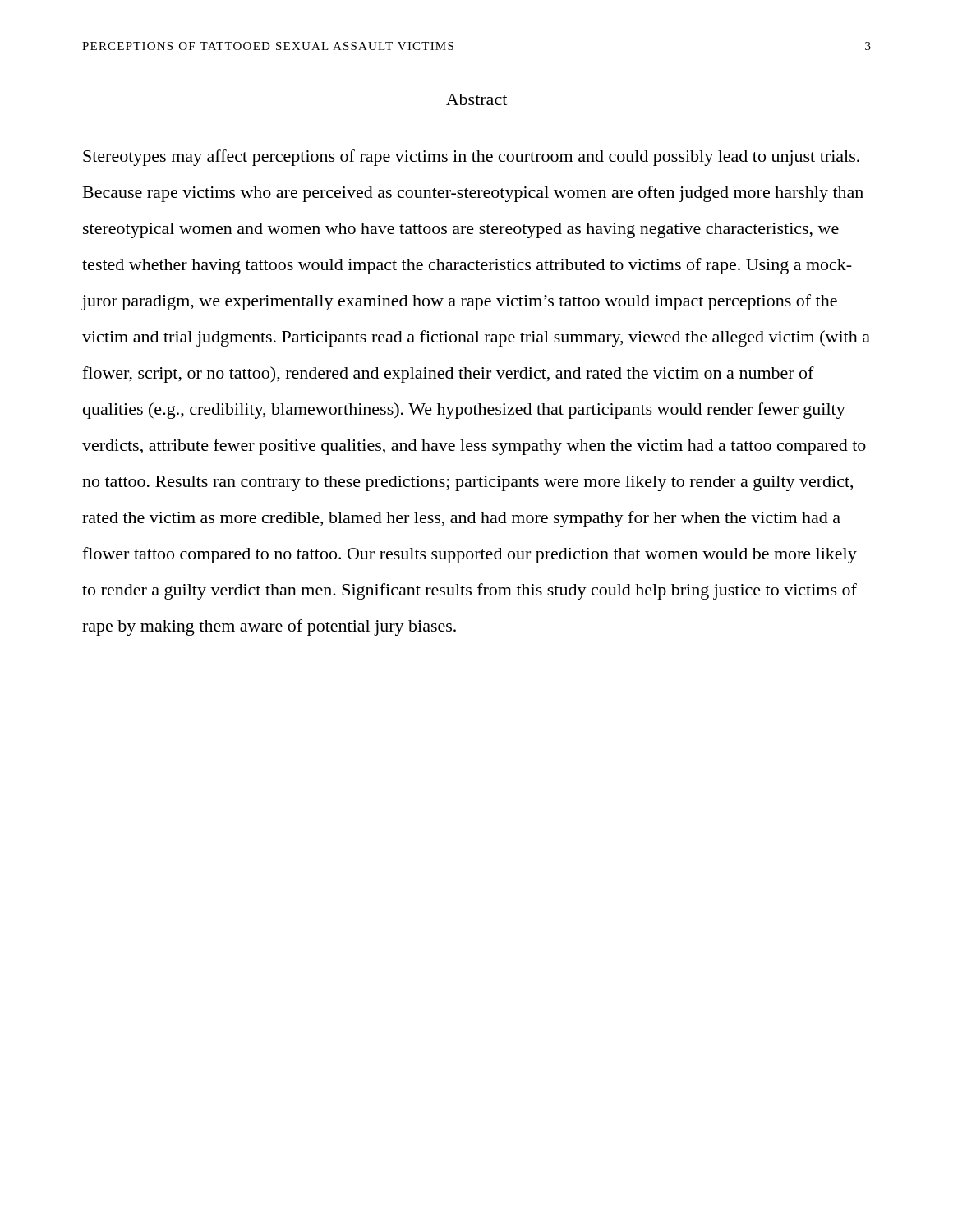Locate the block of text that opens with "Stereotypes may affect perceptions of"
Image resolution: width=953 pixels, height=1232 pixels.
471,158
